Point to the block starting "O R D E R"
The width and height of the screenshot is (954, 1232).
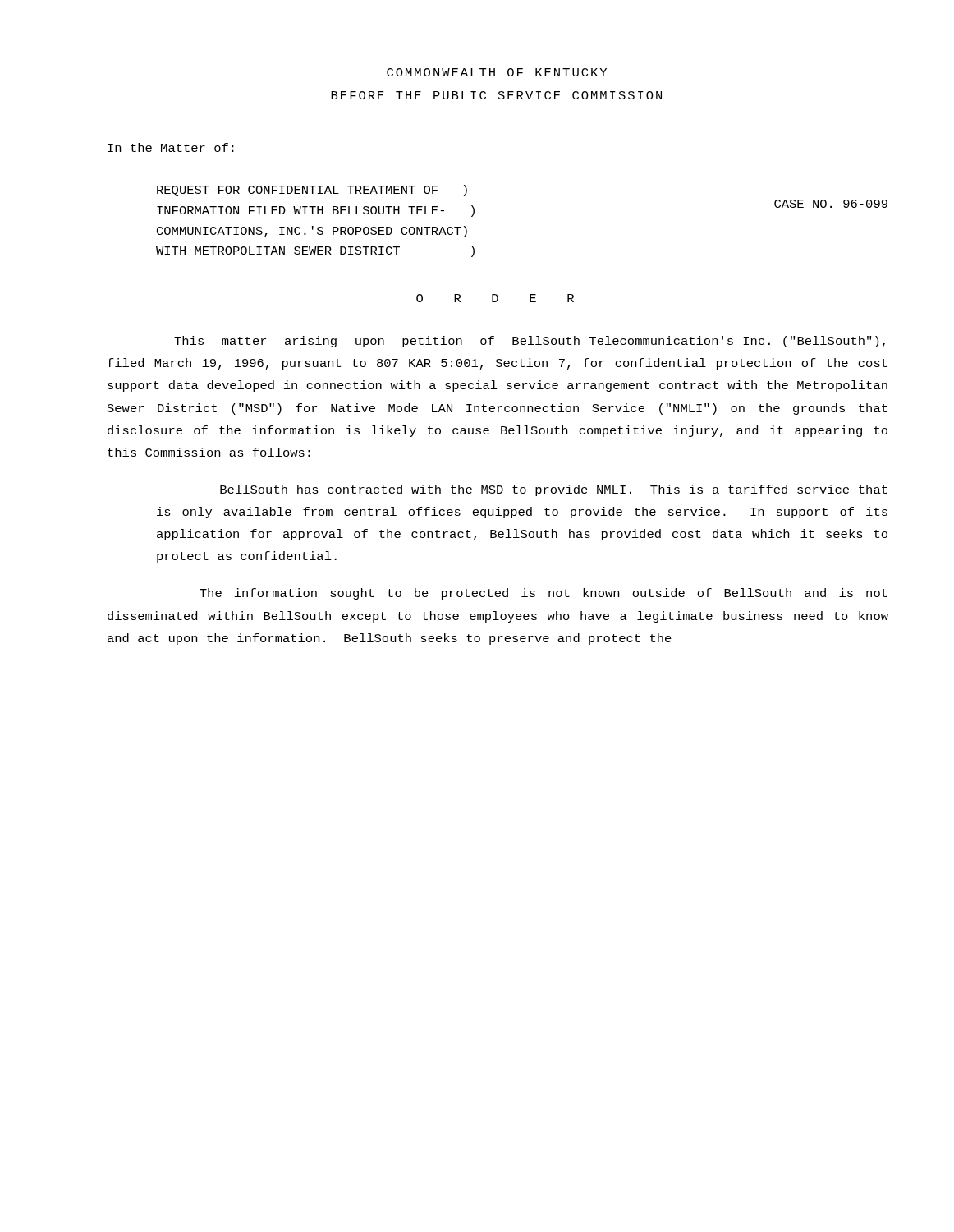pos(498,299)
